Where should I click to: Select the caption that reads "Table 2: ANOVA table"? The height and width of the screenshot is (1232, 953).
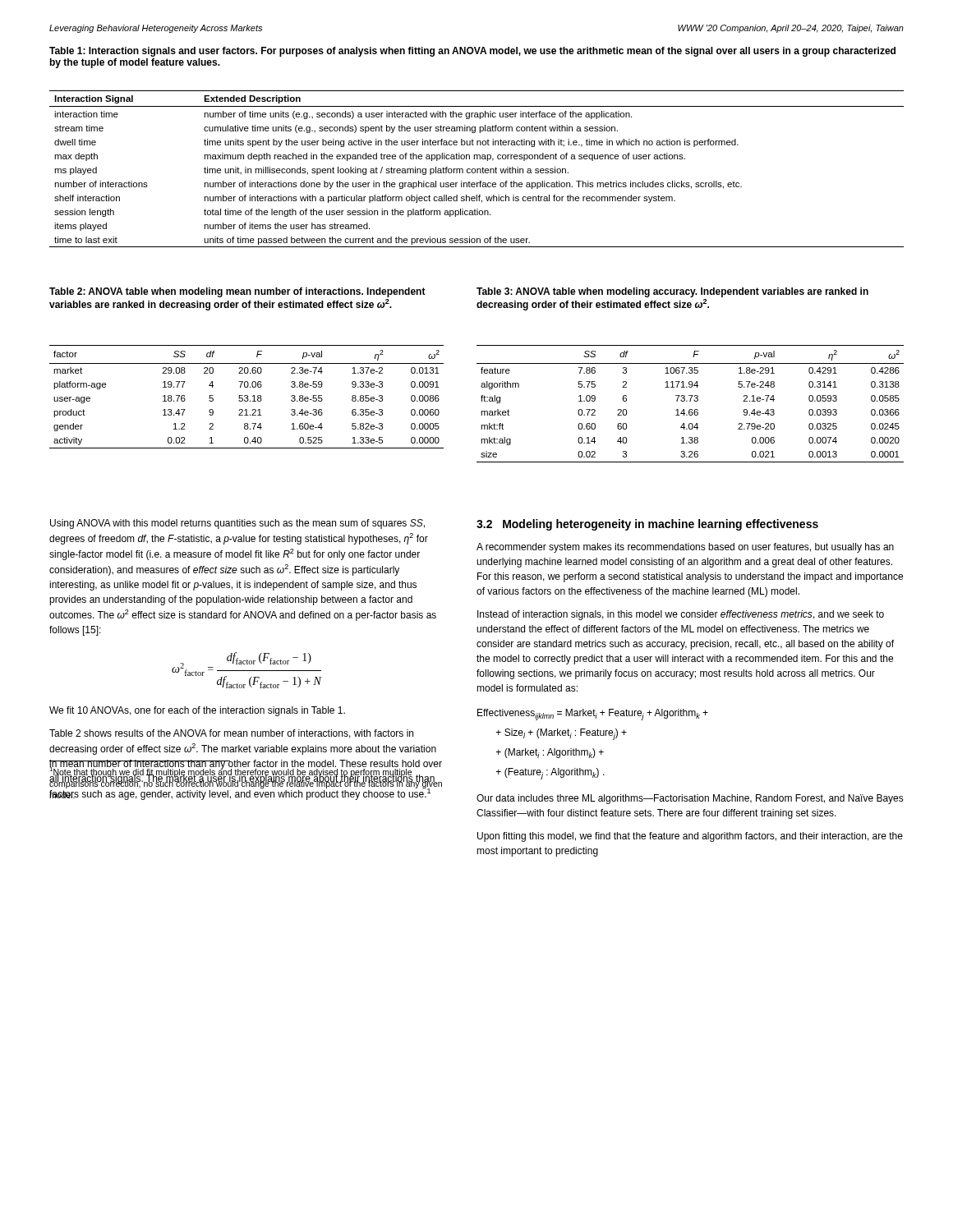(x=237, y=298)
